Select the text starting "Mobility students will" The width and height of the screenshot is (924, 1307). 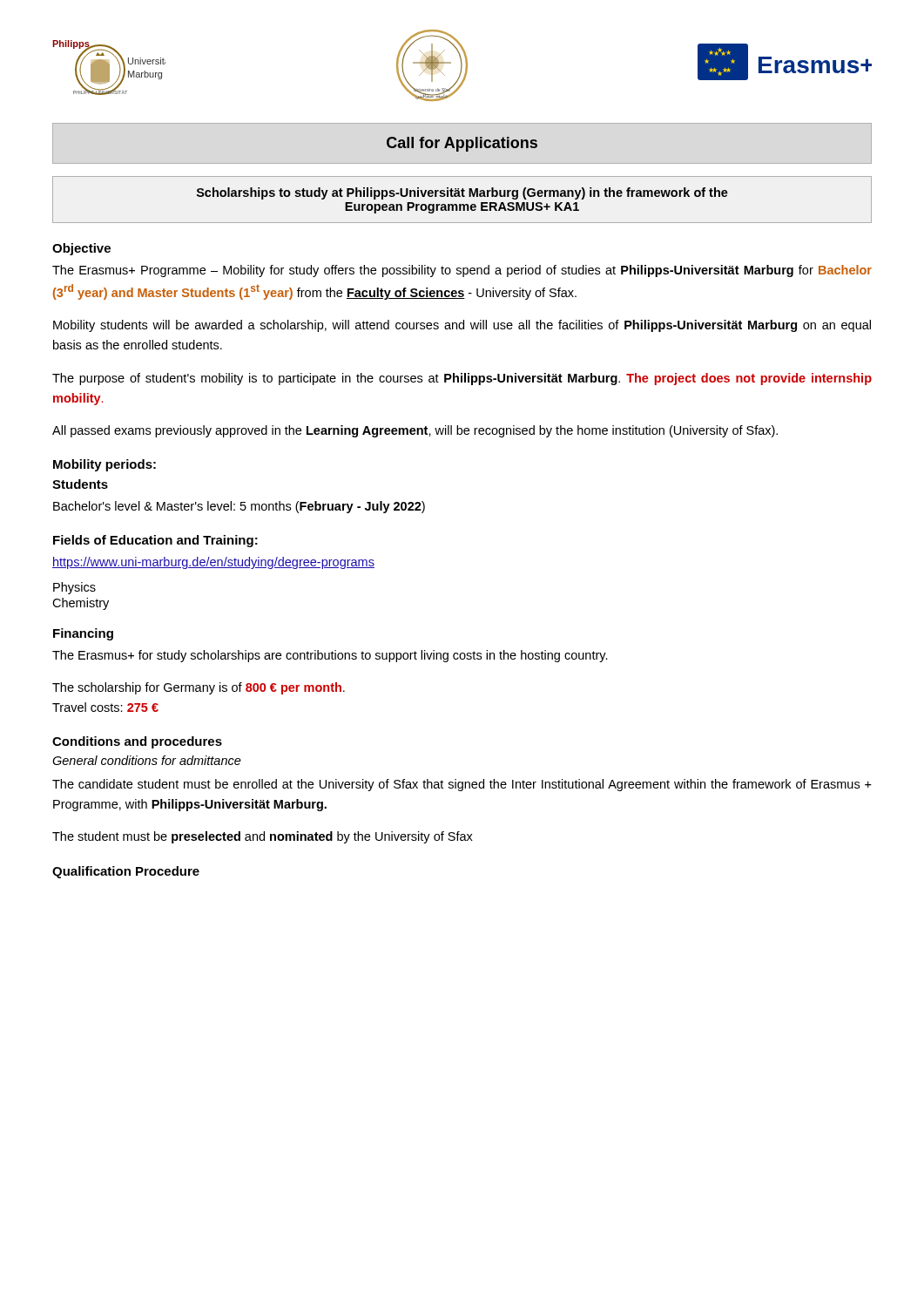click(x=462, y=335)
